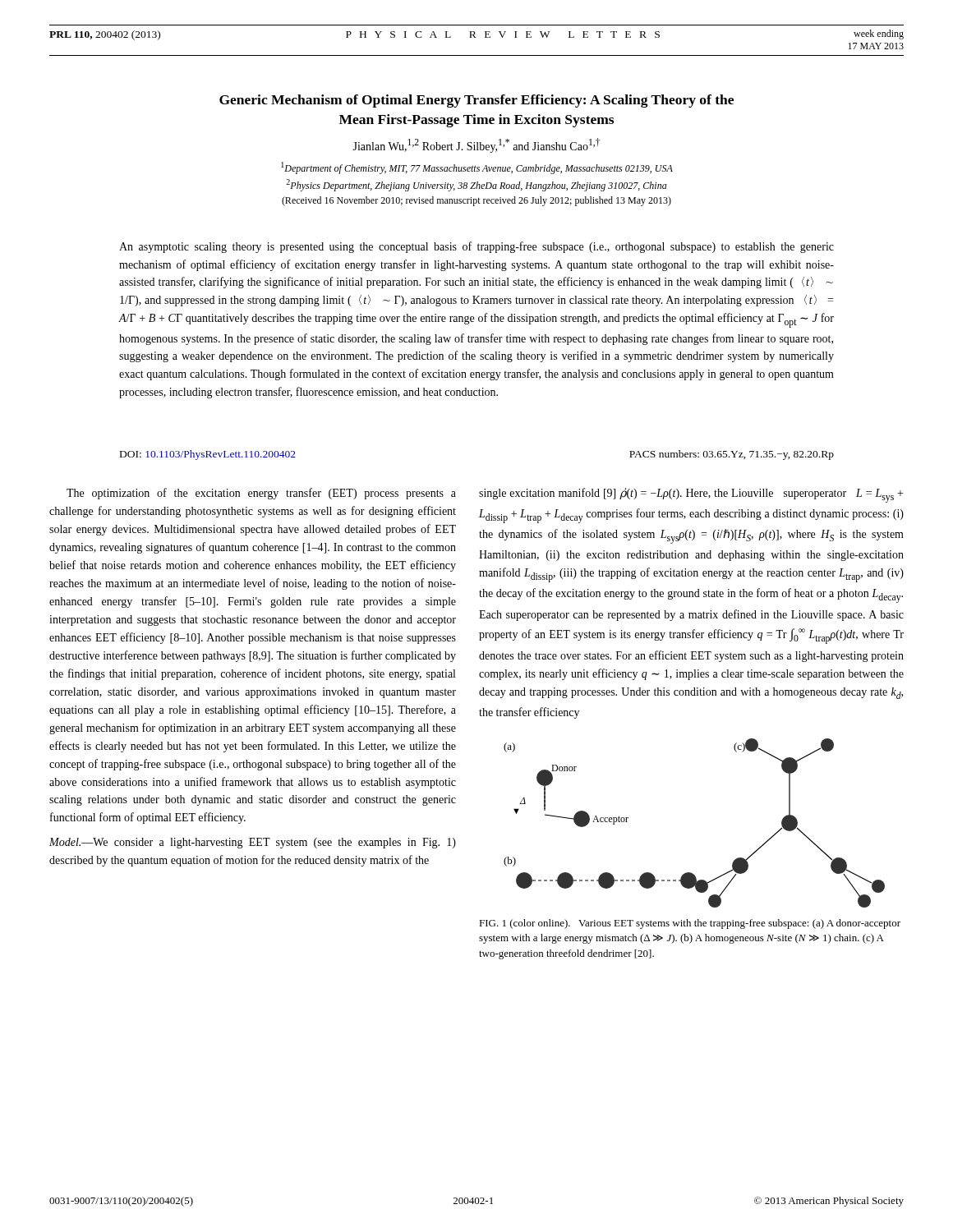Navigate to the element starting "An asymptotic scaling"
The height and width of the screenshot is (1232, 953).
point(476,319)
